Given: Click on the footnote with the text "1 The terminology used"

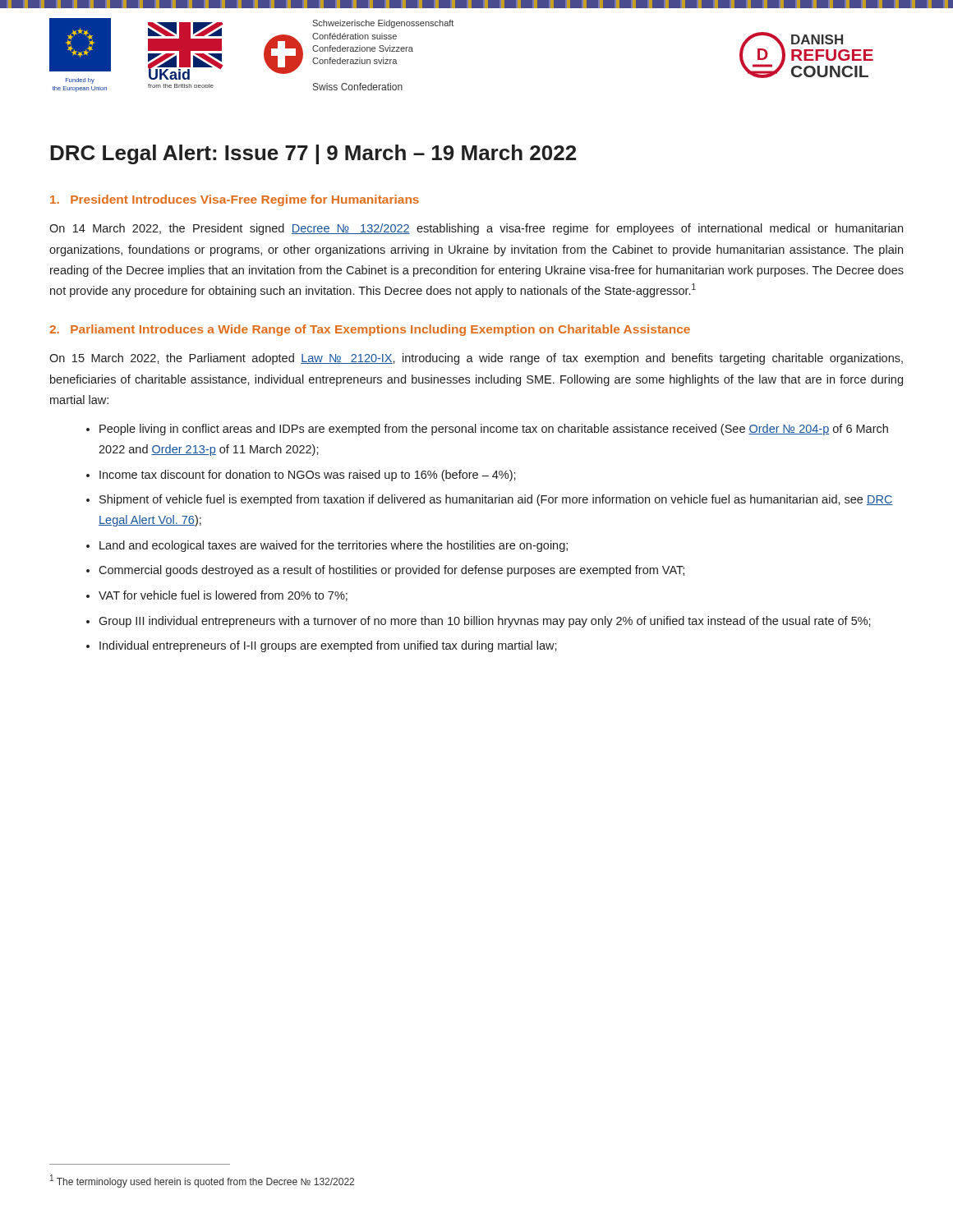Looking at the screenshot, I should [202, 1181].
